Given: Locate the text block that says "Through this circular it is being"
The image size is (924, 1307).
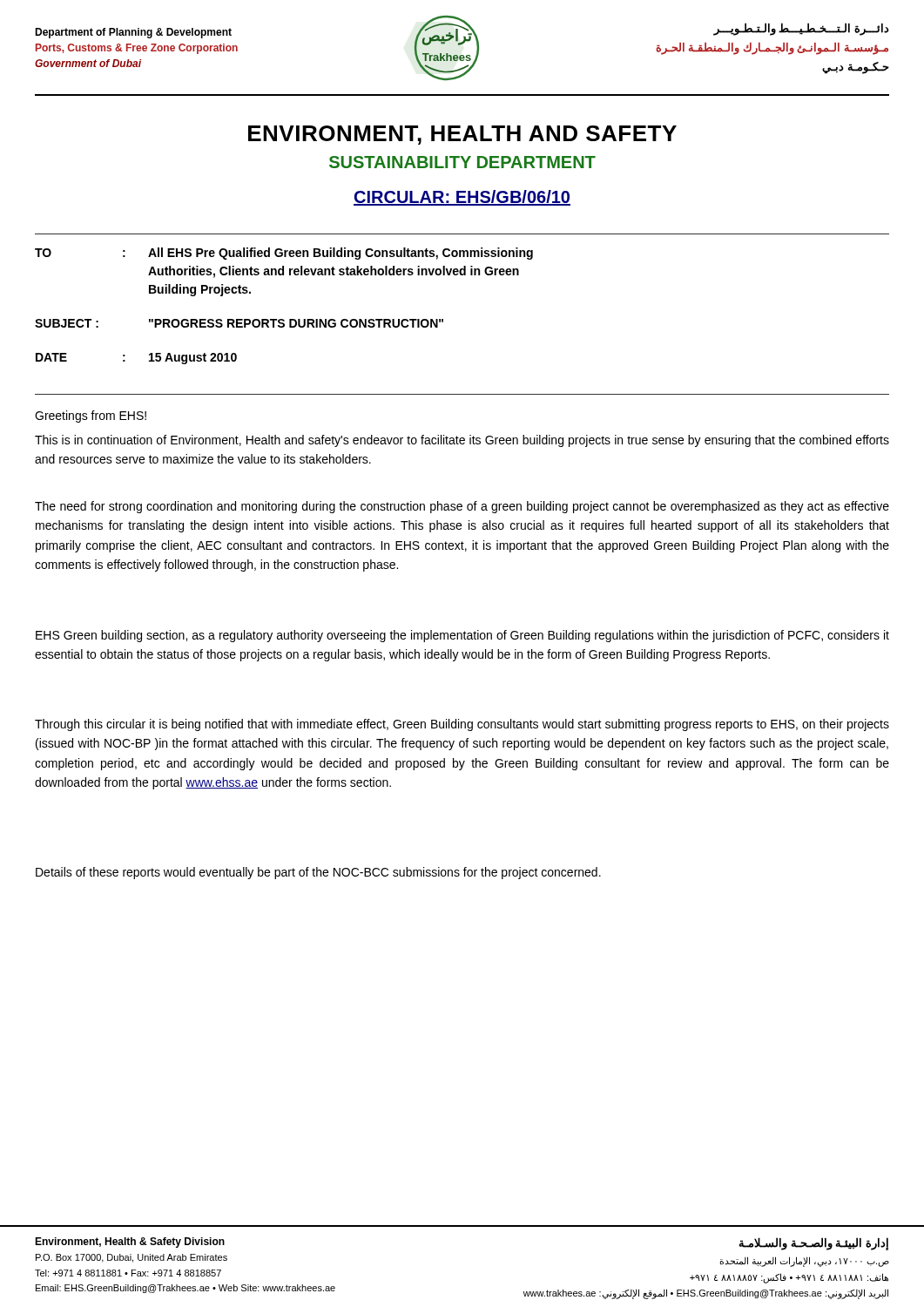Looking at the screenshot, I should tap(462, 753).
